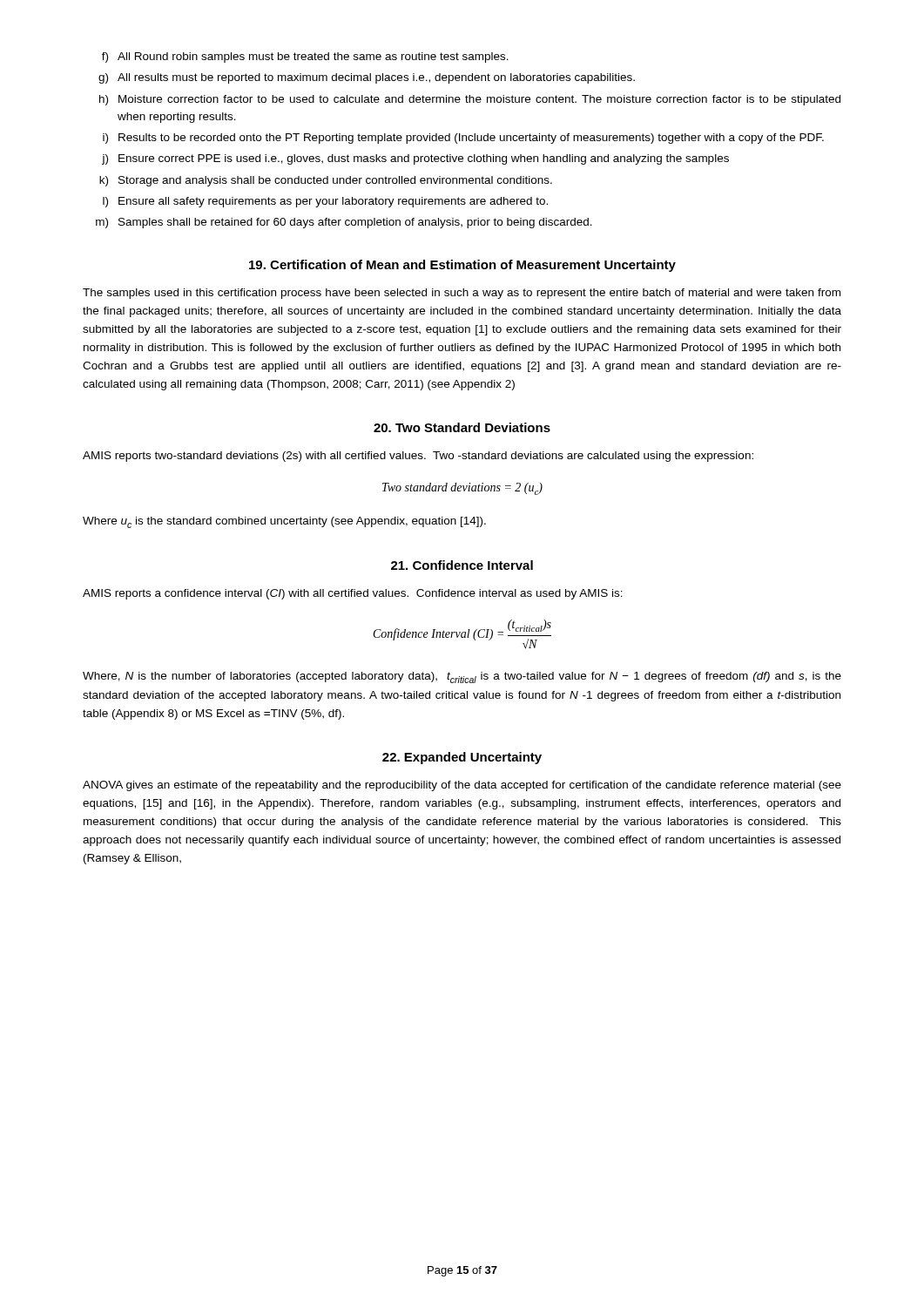
Task: Find the text block containing "ANOVA gives an"
Action: (462, 821)
